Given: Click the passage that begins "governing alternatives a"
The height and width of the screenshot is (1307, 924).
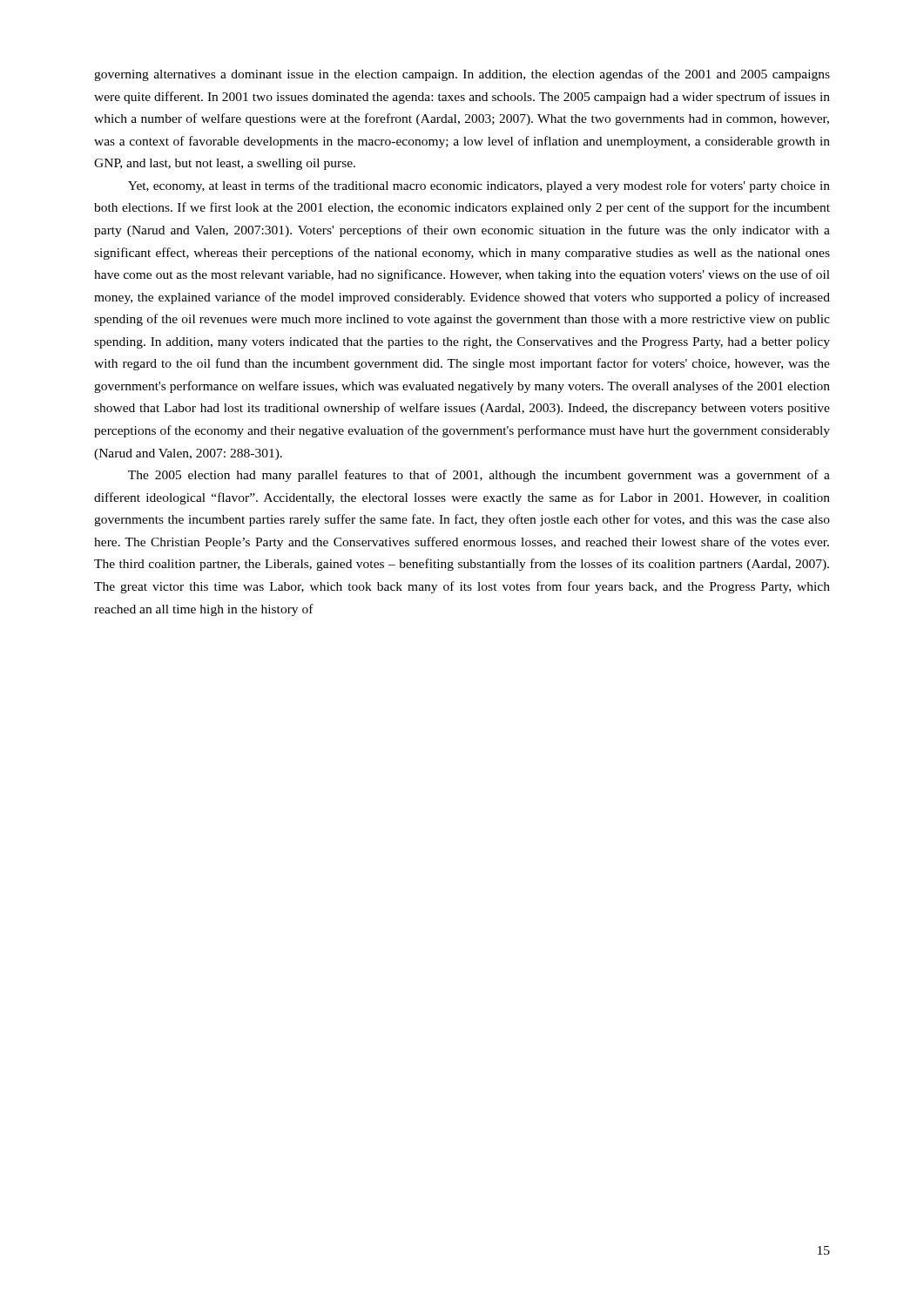Looking at the screenshot, I should pos(462,118).
